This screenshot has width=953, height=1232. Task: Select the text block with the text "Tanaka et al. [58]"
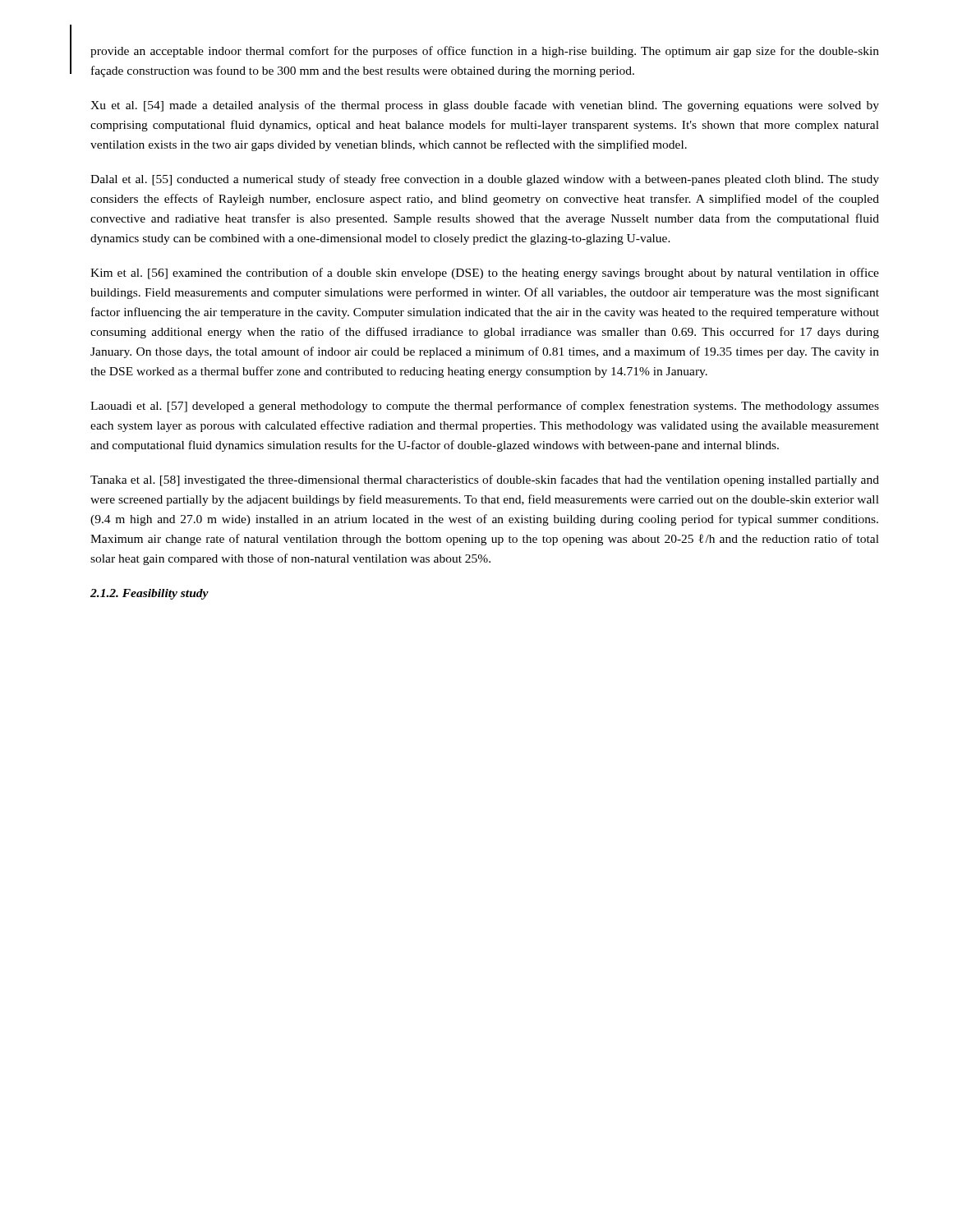pyautogui.click(x=485, y=519)
